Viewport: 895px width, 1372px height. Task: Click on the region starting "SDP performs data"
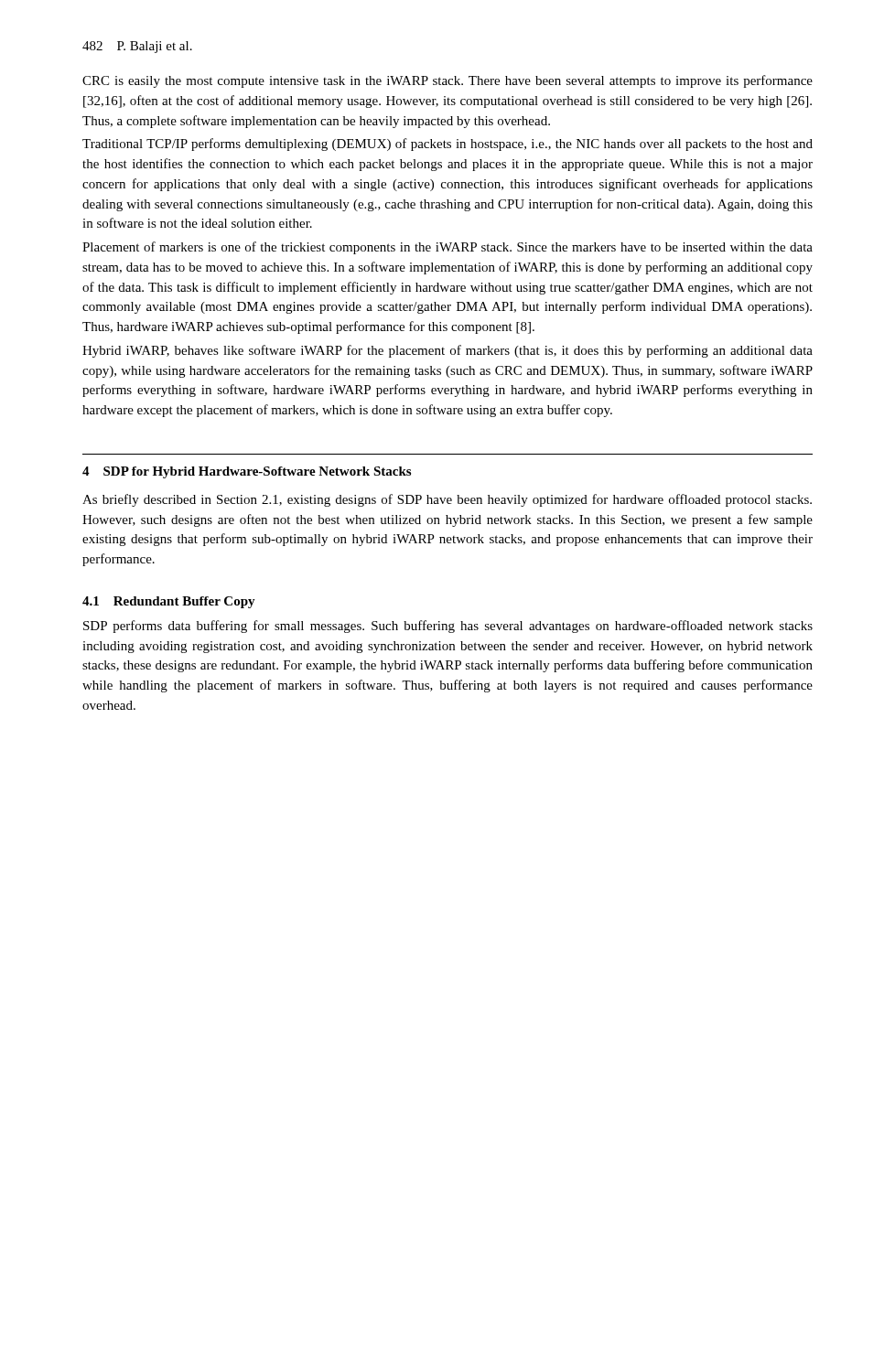click(x=448, y=666)
